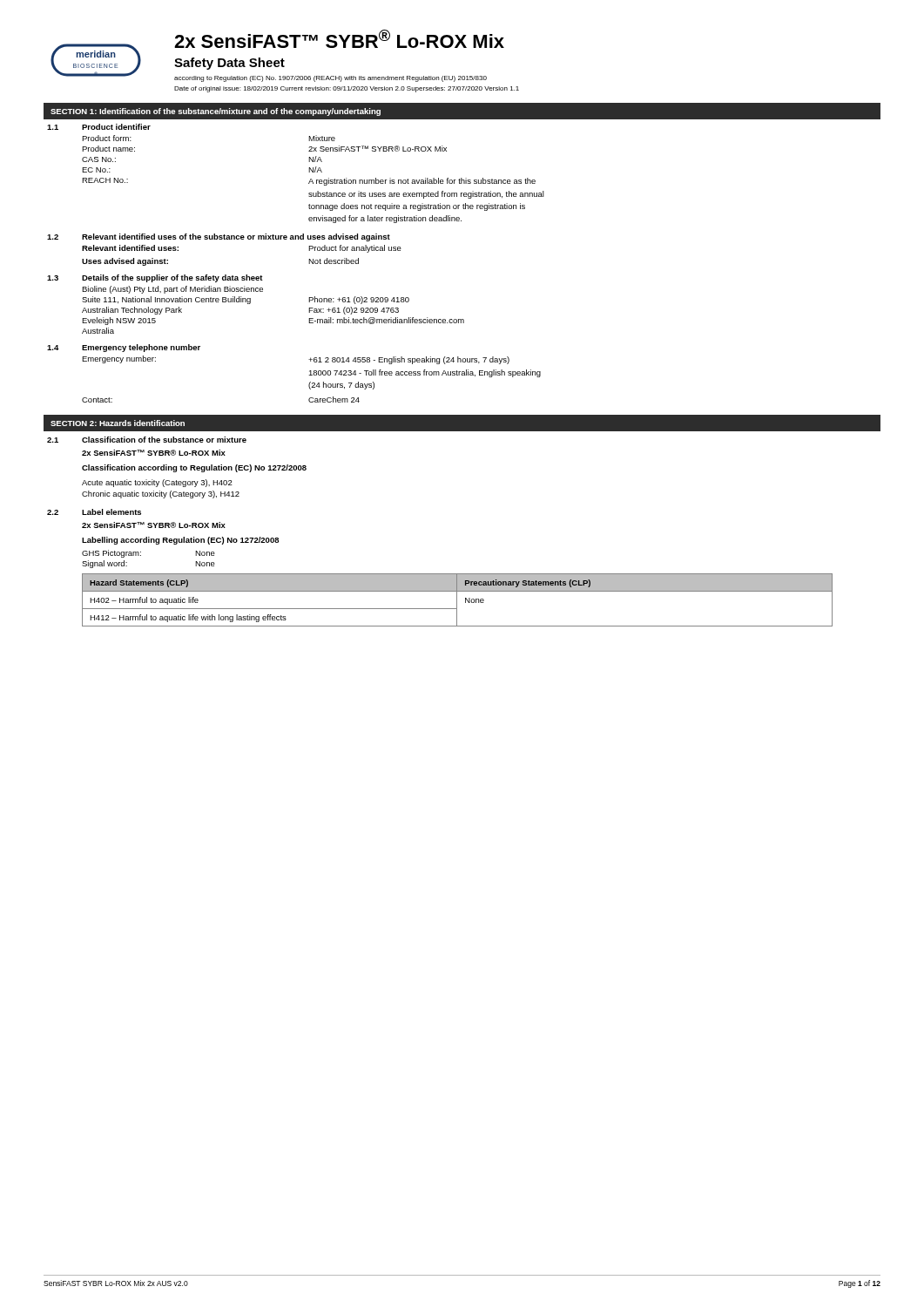This screenshot has height=1307, width=924.
Task: Locate the block of text that opens with "Fax: +61 (0)2"
Action: click(354, 310)
